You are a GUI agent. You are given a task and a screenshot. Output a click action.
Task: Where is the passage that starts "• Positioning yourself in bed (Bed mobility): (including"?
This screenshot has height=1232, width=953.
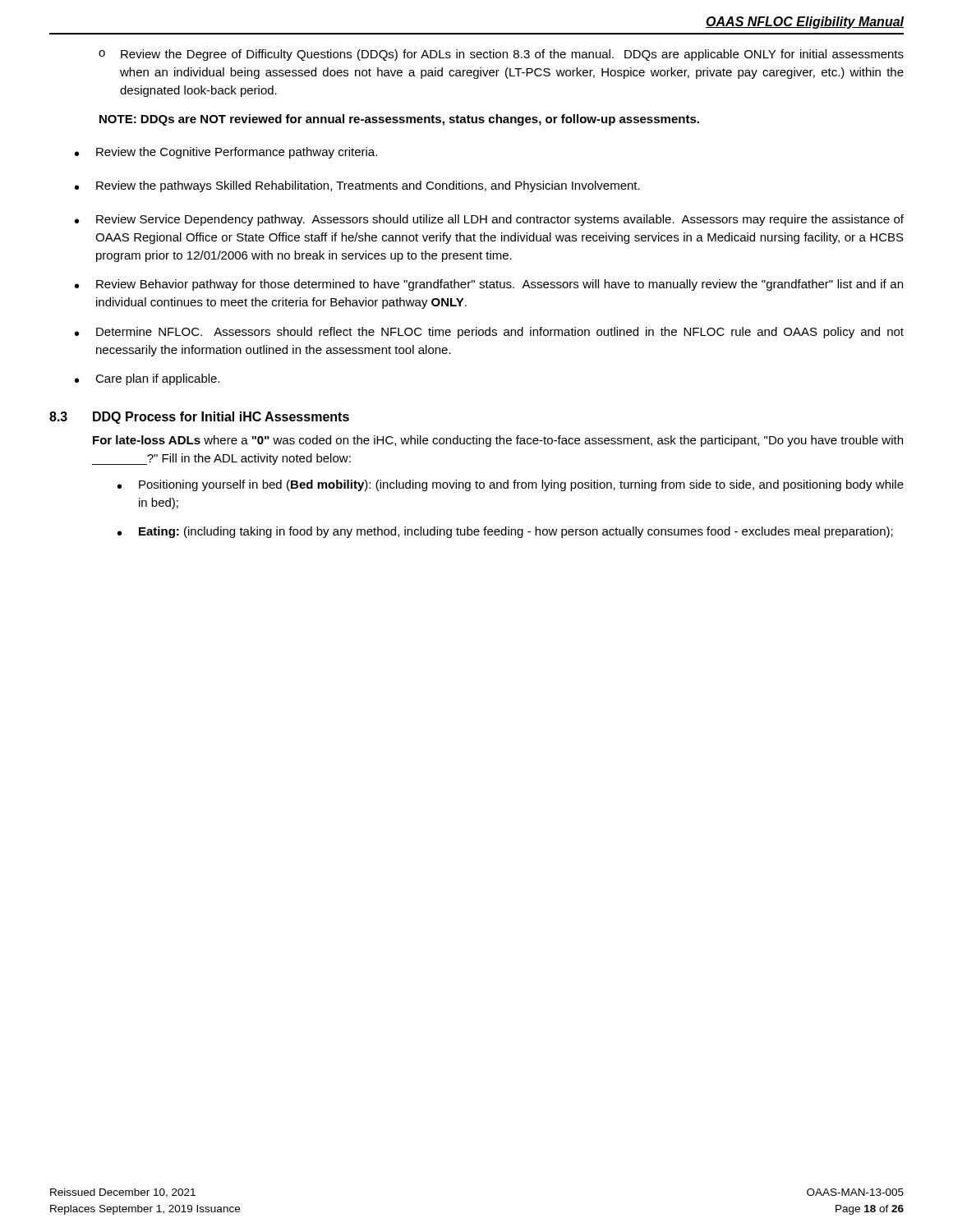(510, 493)
